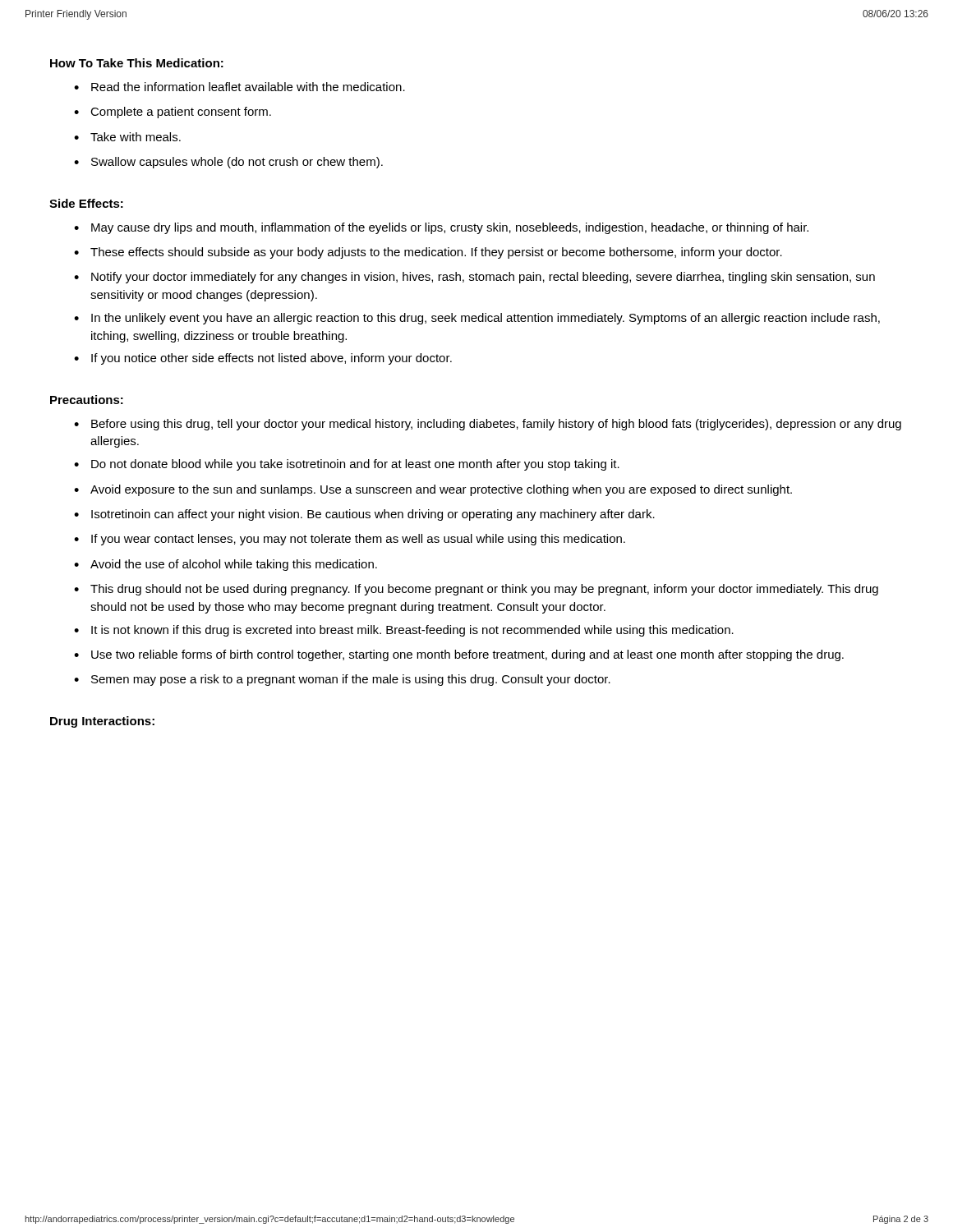
Task: Click on the list item that reads "• It is not known if this"
Action: click(x=489, y=631)
